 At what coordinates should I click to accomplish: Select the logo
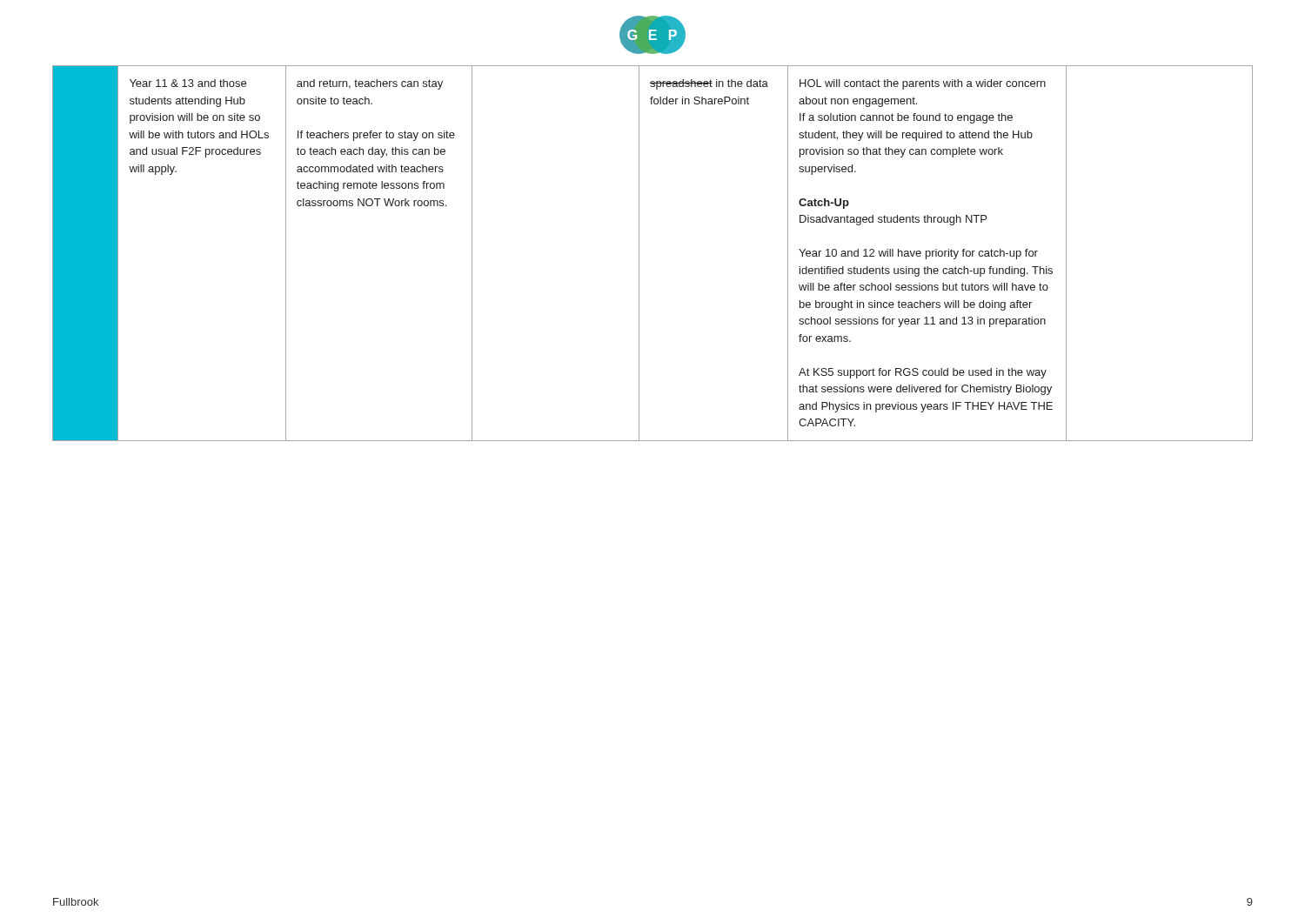652,35
